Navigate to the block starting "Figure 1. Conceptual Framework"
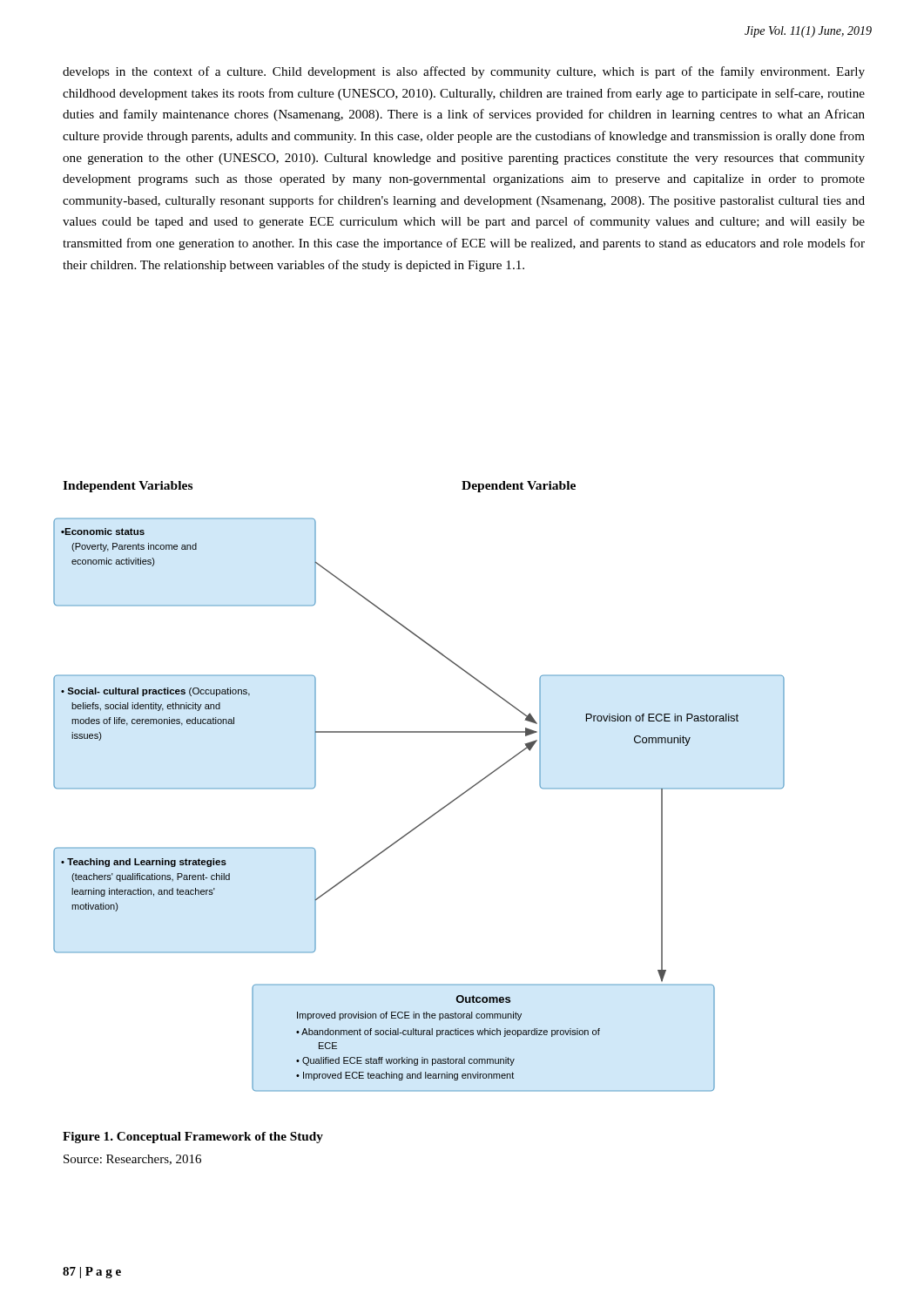The image size is (924, 1307). coord(193,1136)
